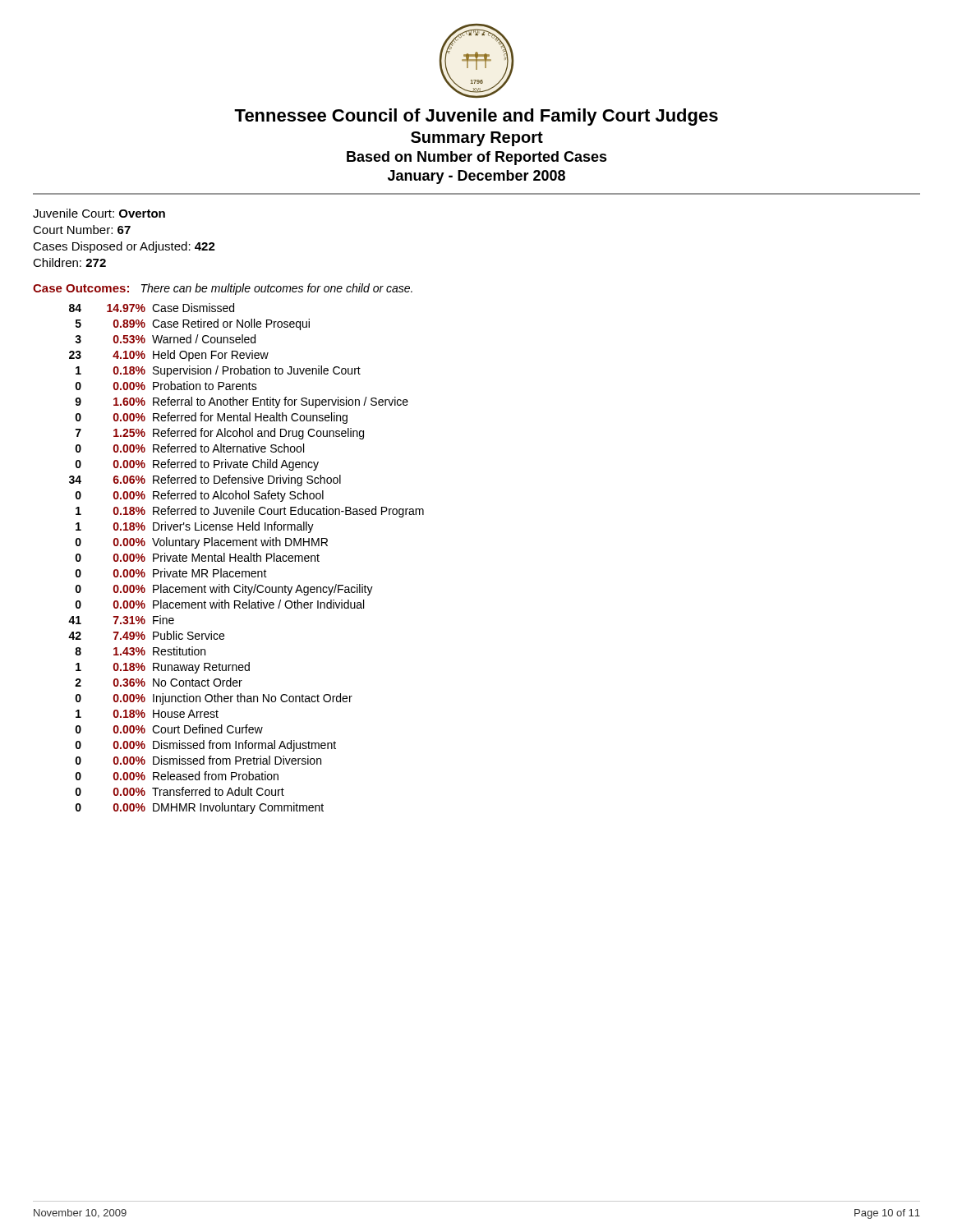Select the text block that reads "Juvenile Court: Overton Court"

(99, 213)
